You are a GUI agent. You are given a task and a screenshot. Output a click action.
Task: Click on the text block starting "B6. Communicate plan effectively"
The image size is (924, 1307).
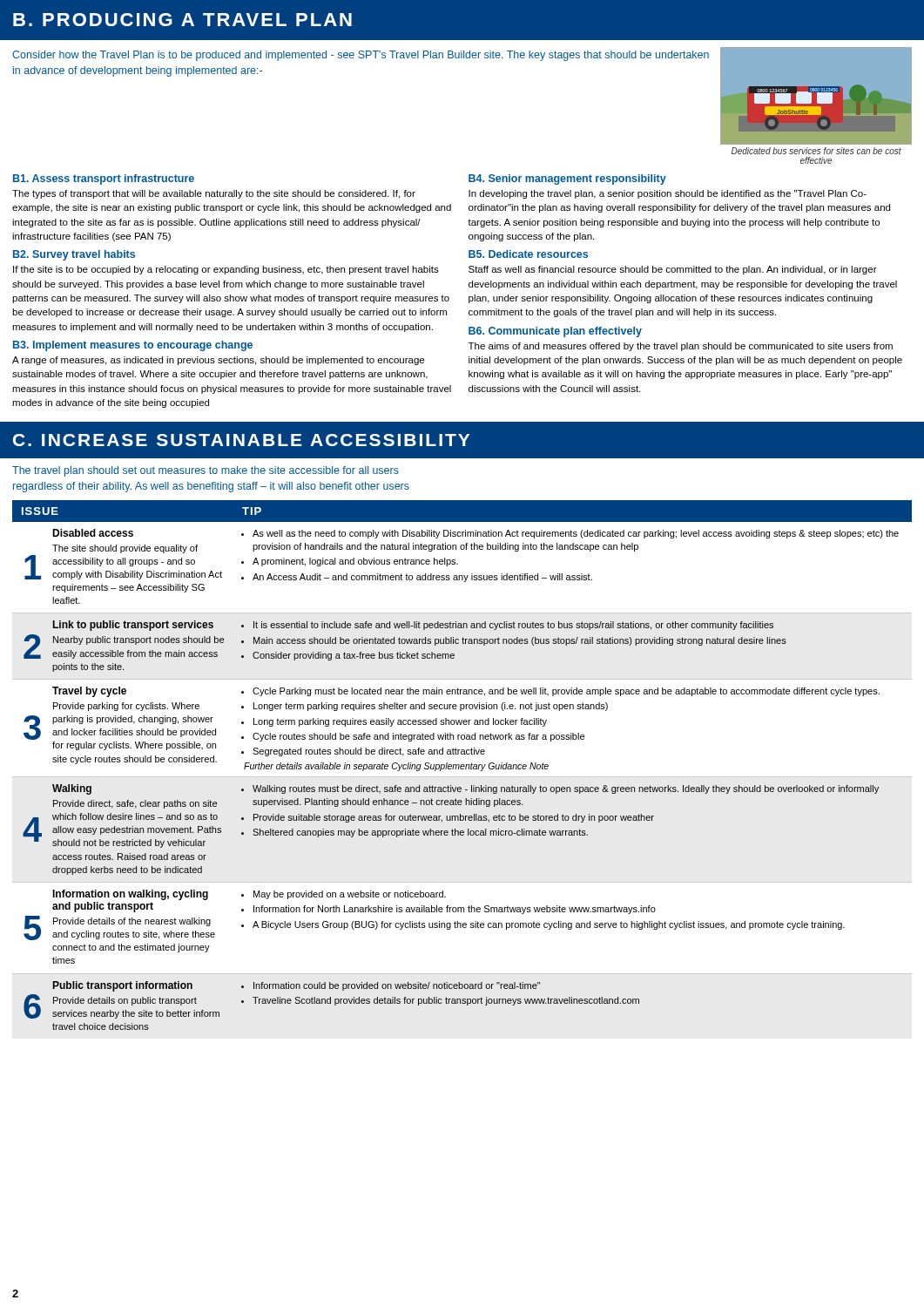pos(555,331)
